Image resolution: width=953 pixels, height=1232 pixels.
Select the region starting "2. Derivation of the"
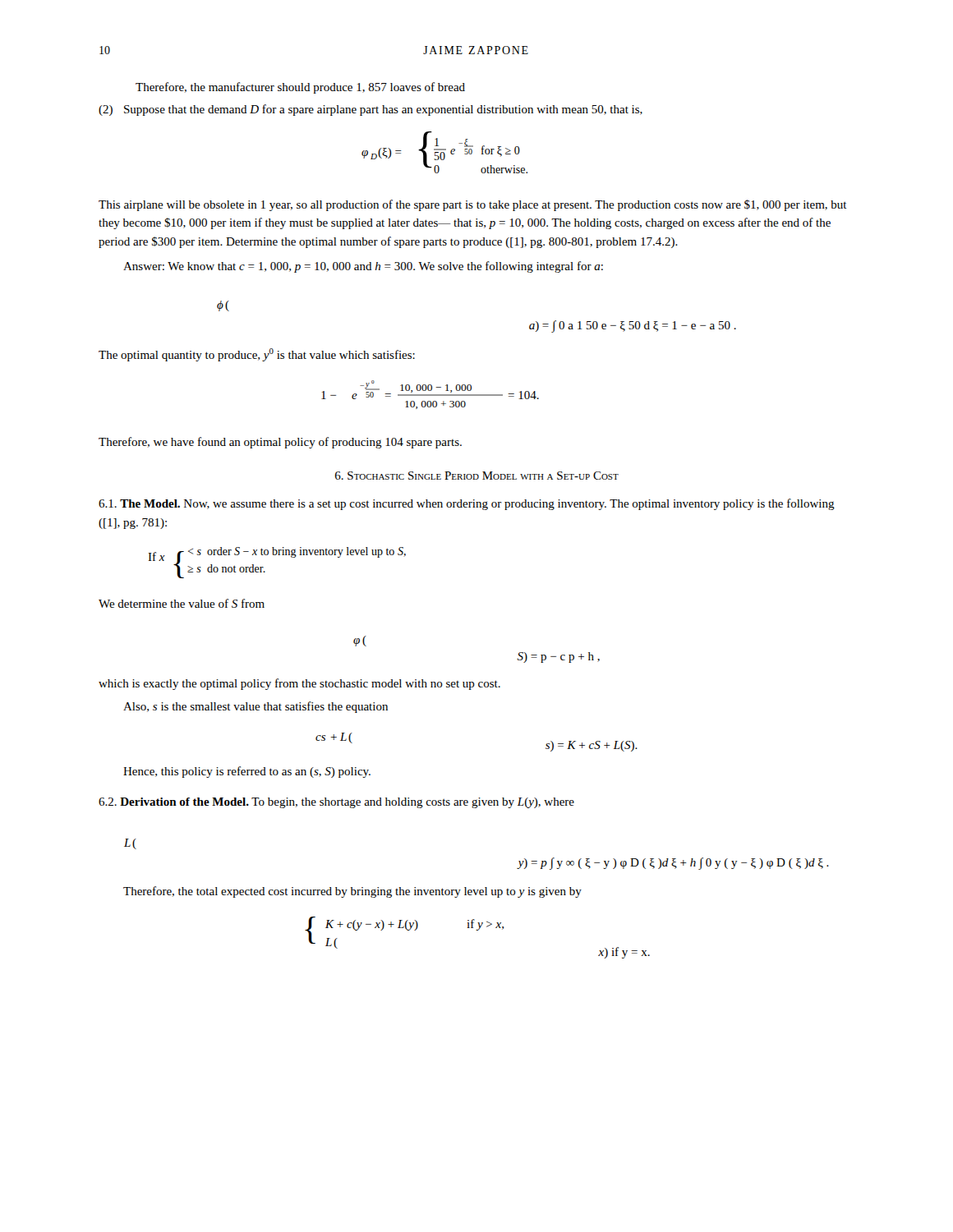336,801
